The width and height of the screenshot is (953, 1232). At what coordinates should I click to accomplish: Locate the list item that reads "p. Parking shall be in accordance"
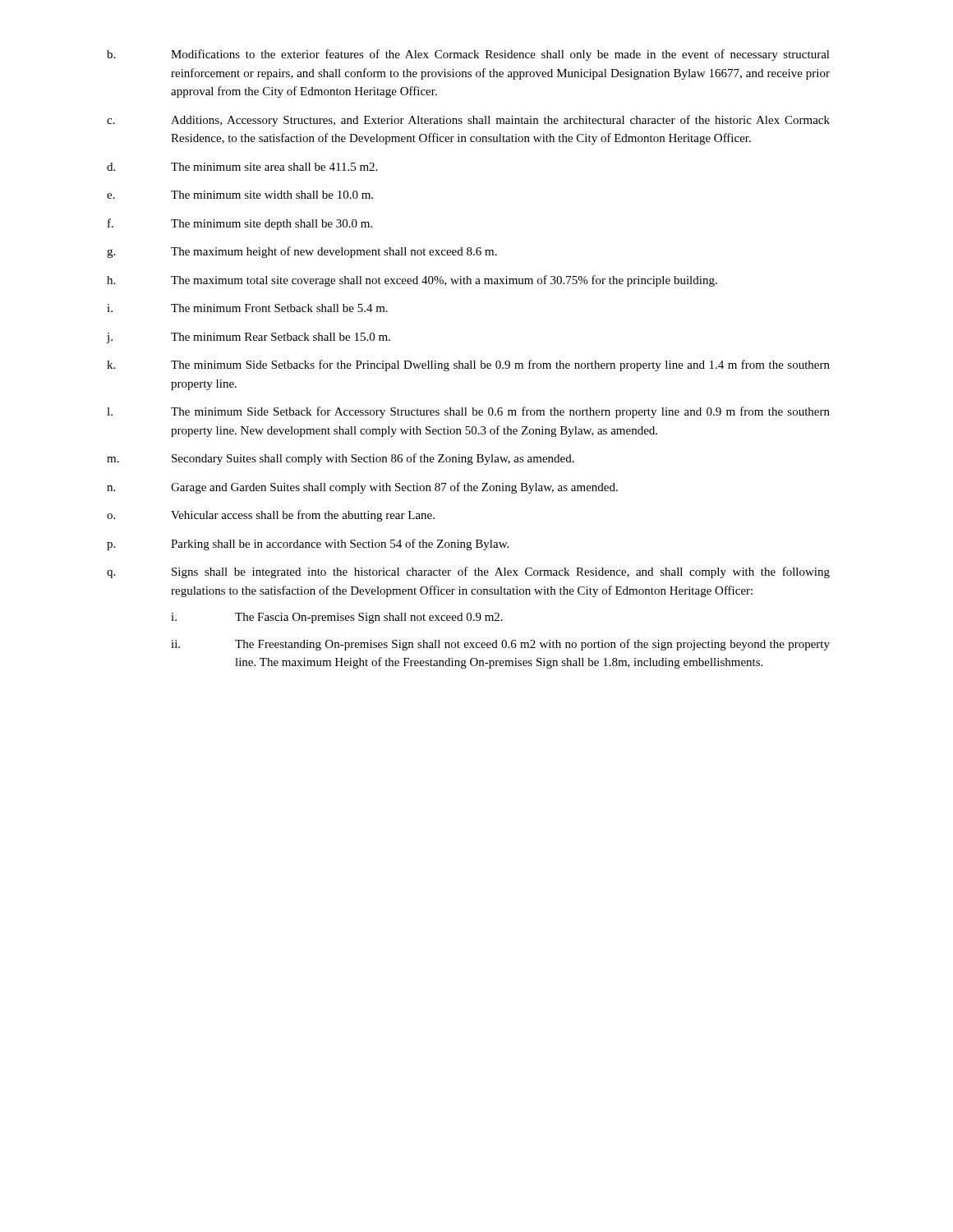(x=468, y=544)
